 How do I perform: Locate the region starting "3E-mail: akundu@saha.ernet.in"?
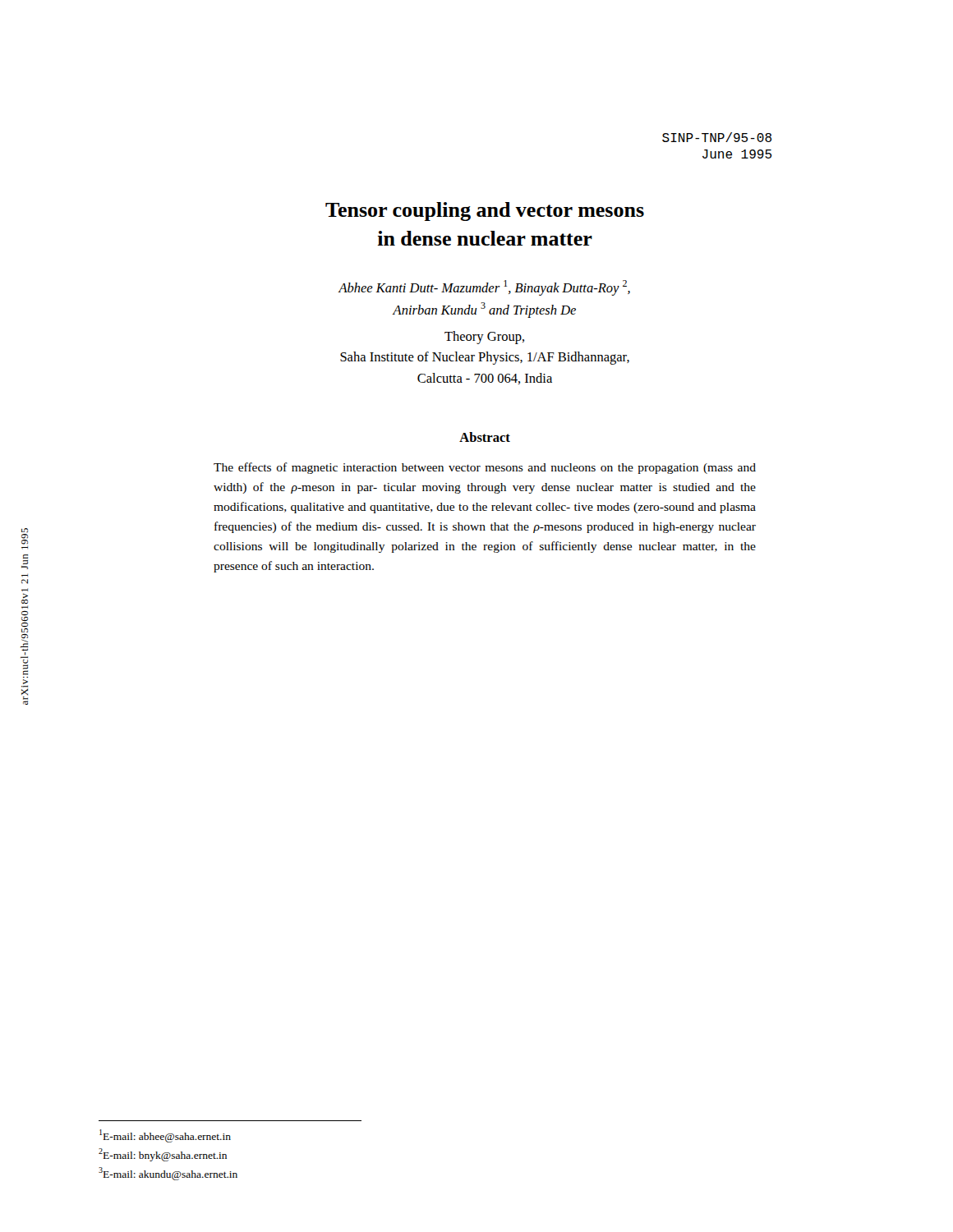tap(168, 1173)
